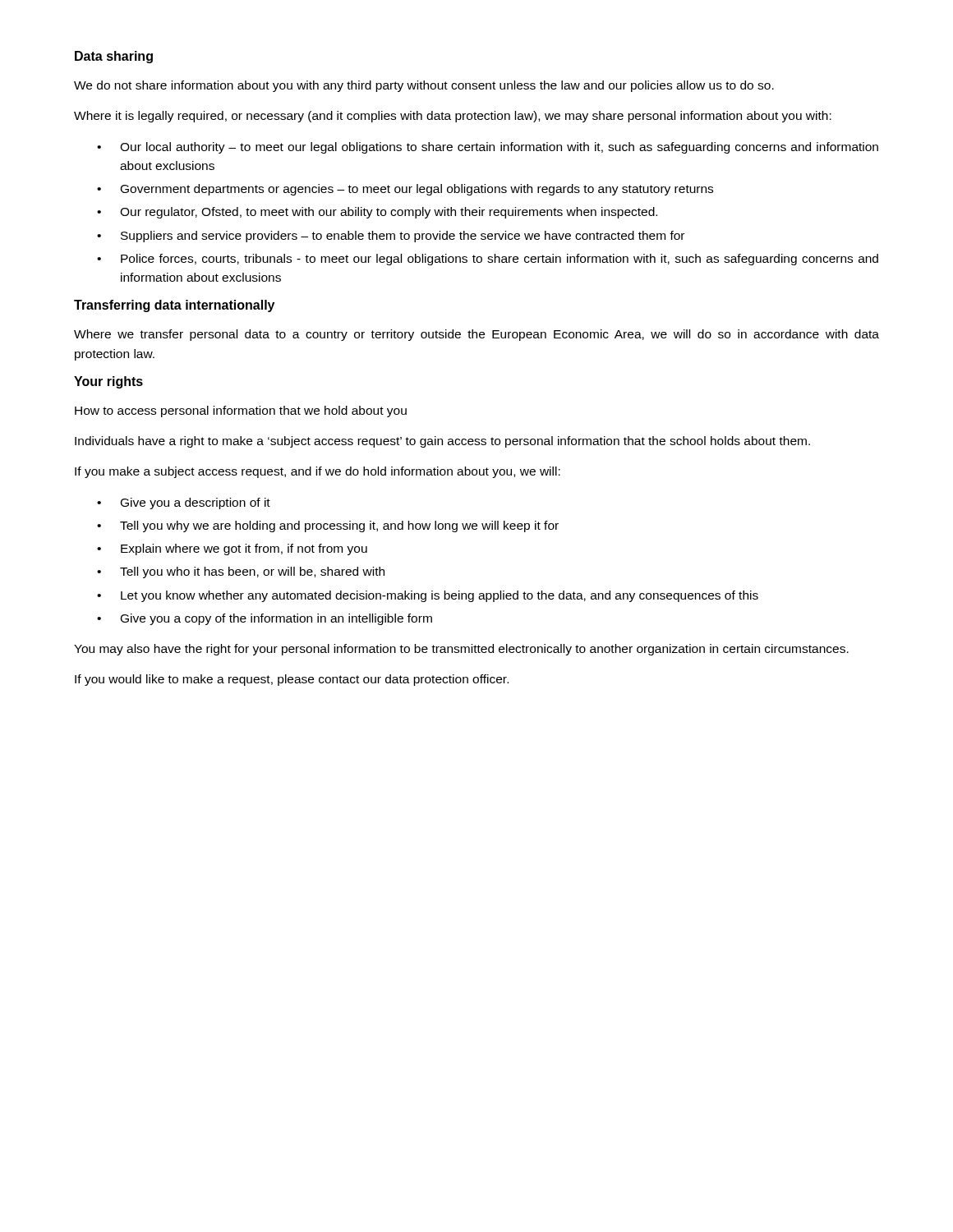Select the text block containing "If you would like to"

click(292, 679)
